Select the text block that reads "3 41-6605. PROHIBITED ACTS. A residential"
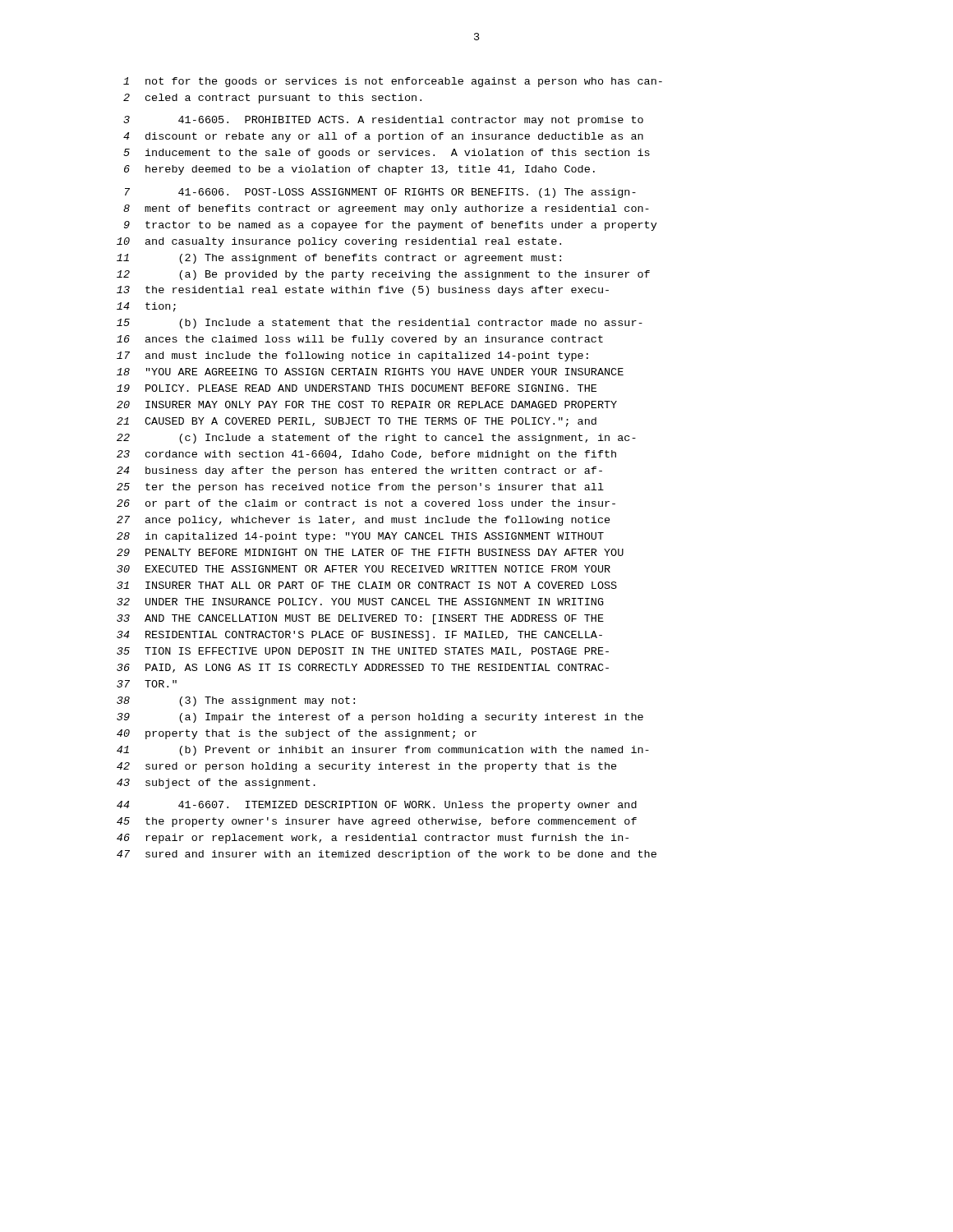953x1232 pixels. (489, 146)
